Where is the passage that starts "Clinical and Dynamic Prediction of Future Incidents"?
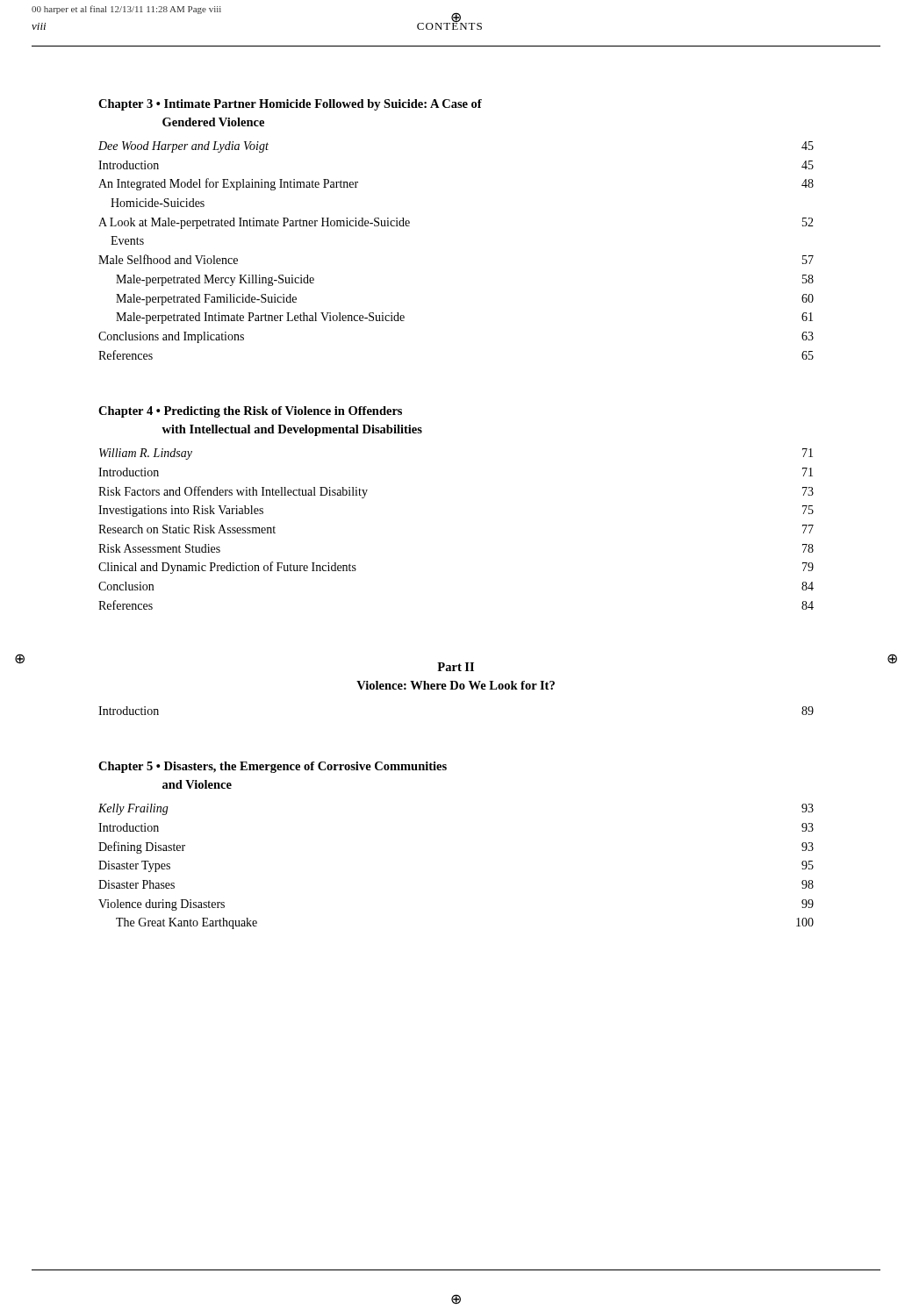Screen dimensions: 1316x912 (237, 567)
